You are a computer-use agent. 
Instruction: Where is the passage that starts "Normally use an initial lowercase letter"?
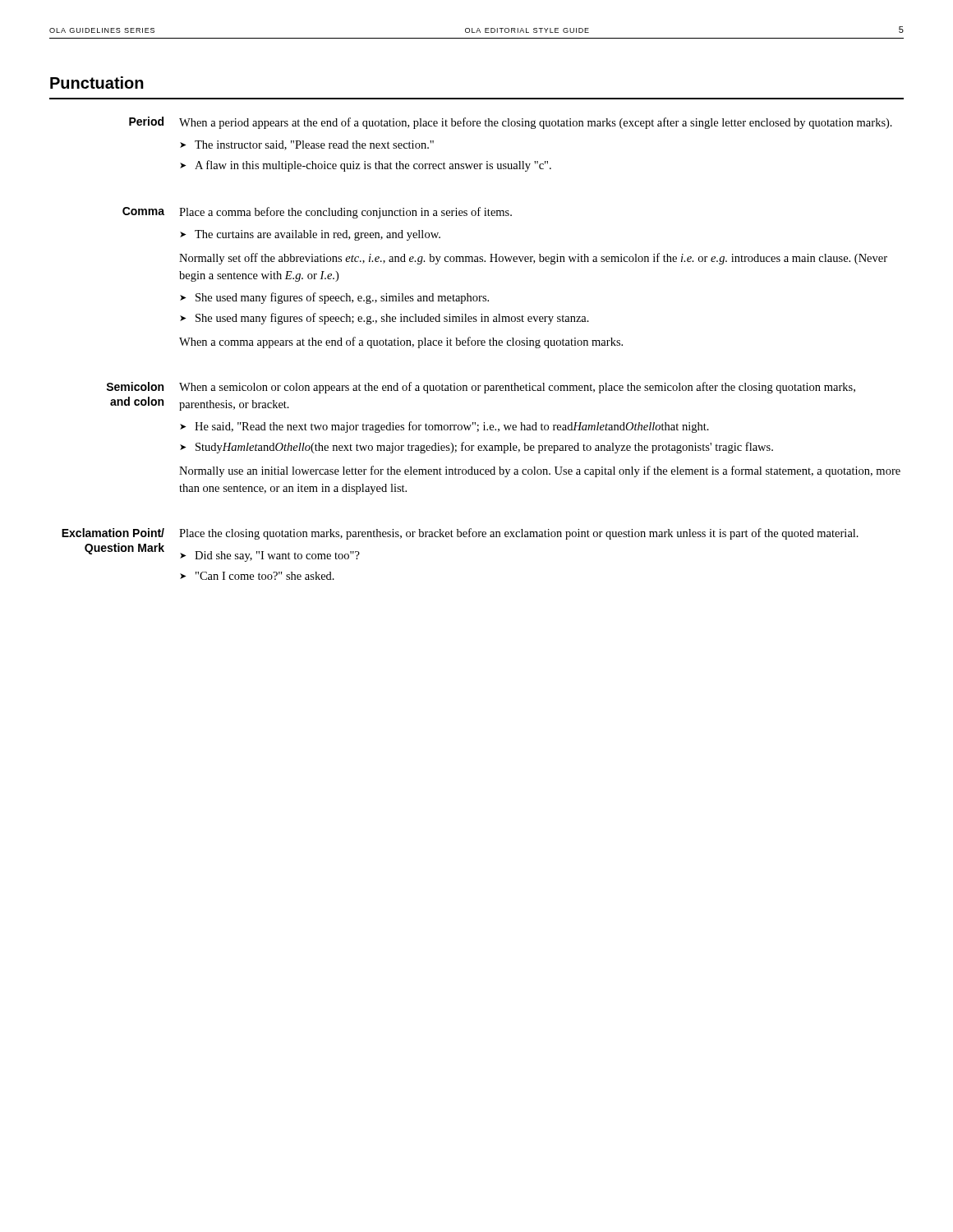(540, 479)
